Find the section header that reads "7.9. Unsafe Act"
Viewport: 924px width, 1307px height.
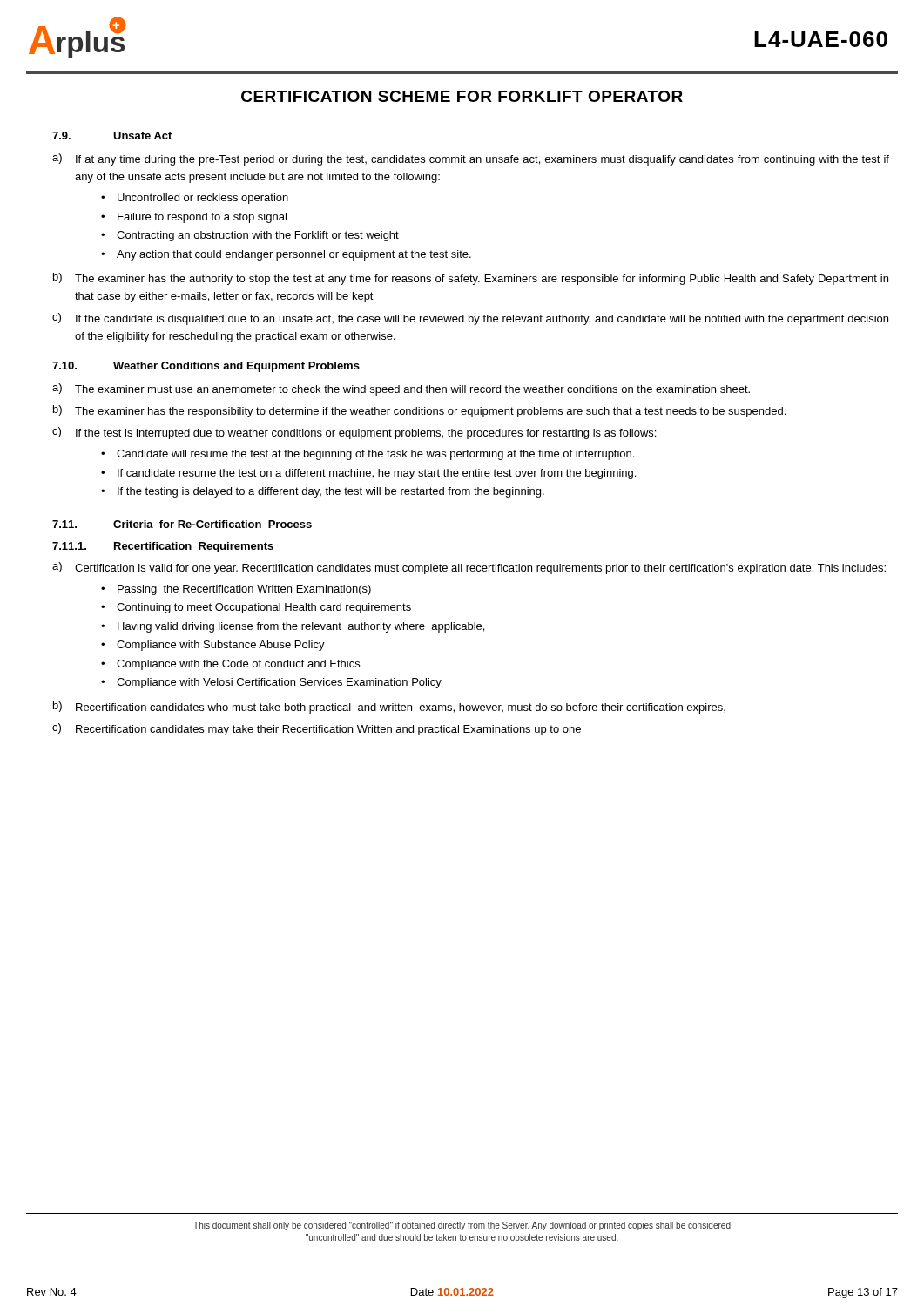coord(112,136)
